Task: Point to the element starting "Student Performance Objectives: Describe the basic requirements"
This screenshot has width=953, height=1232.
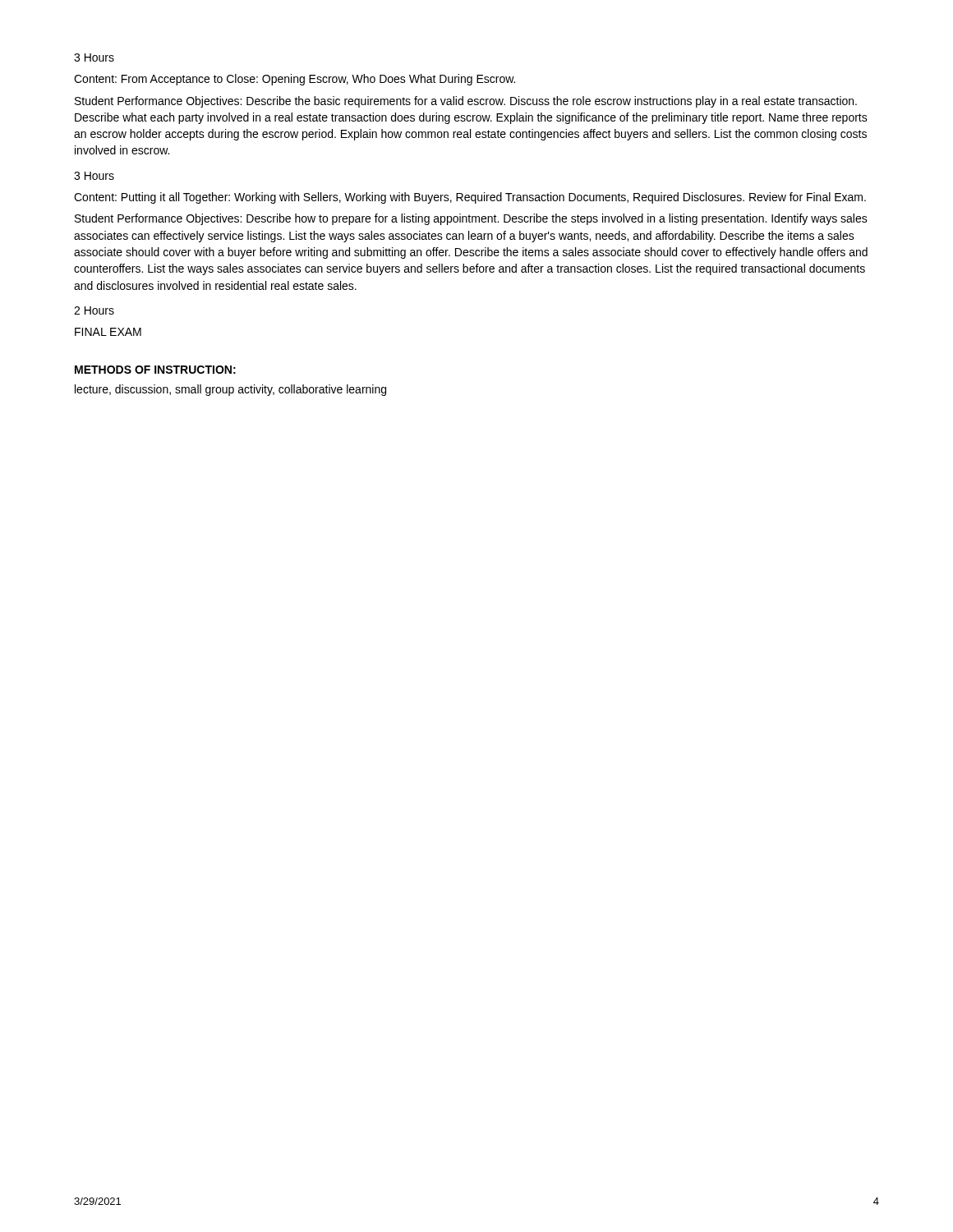Action: [x=471, y=126]
